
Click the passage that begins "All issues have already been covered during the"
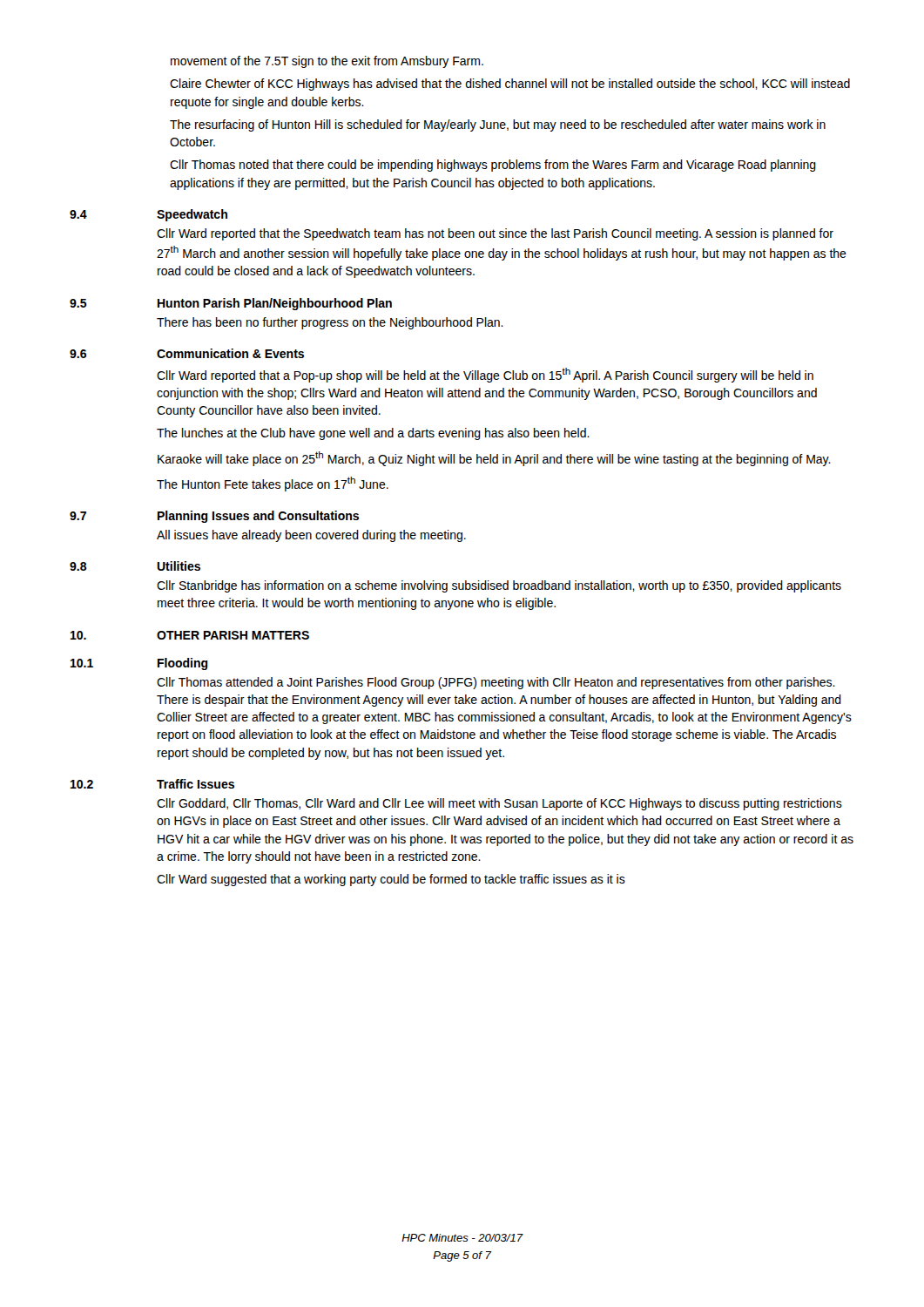click(311, 536)
